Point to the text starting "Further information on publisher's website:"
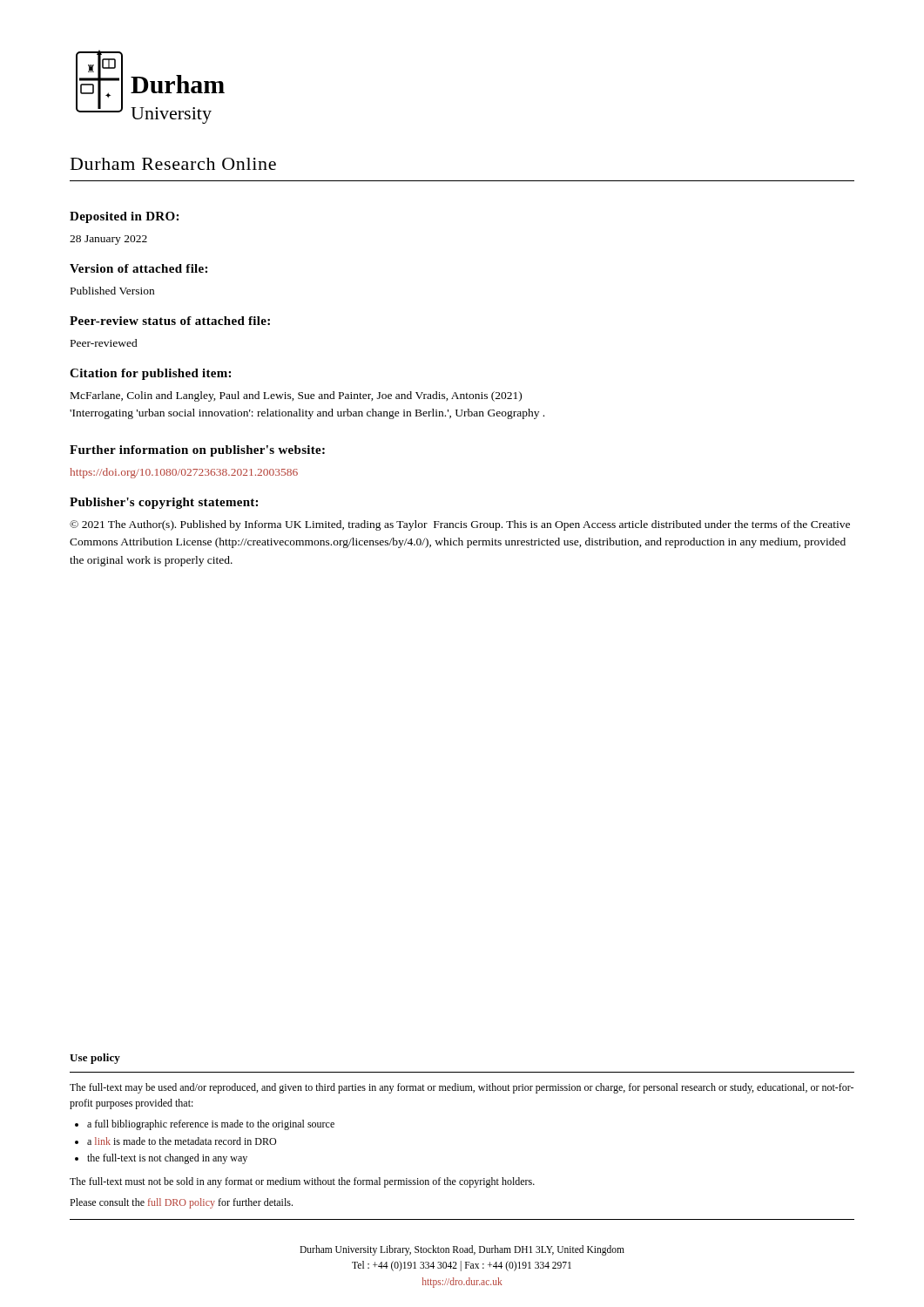The width and height of the screenshot is (924, 1307). point(197,451)
